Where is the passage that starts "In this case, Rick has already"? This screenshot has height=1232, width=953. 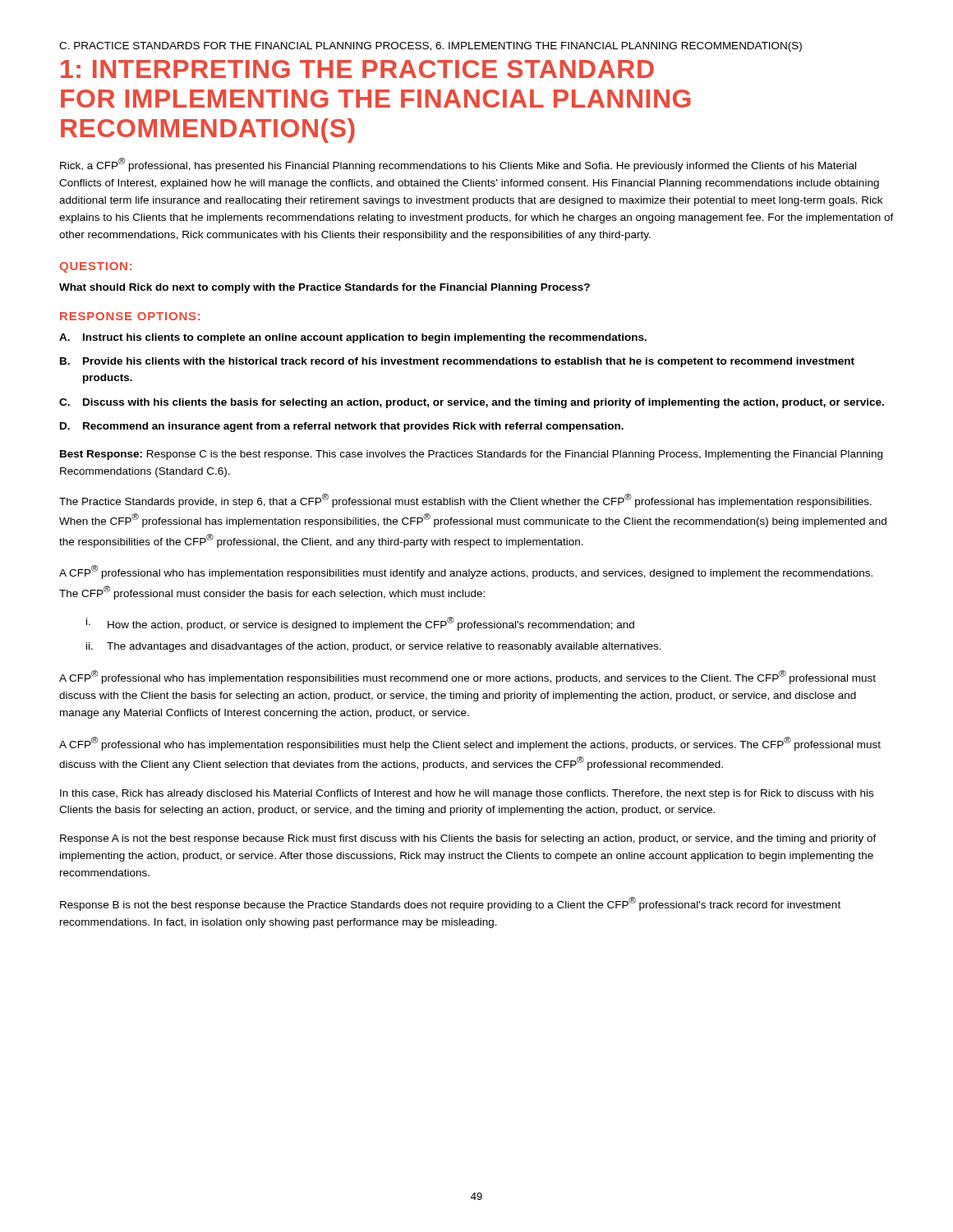(467, 801)
